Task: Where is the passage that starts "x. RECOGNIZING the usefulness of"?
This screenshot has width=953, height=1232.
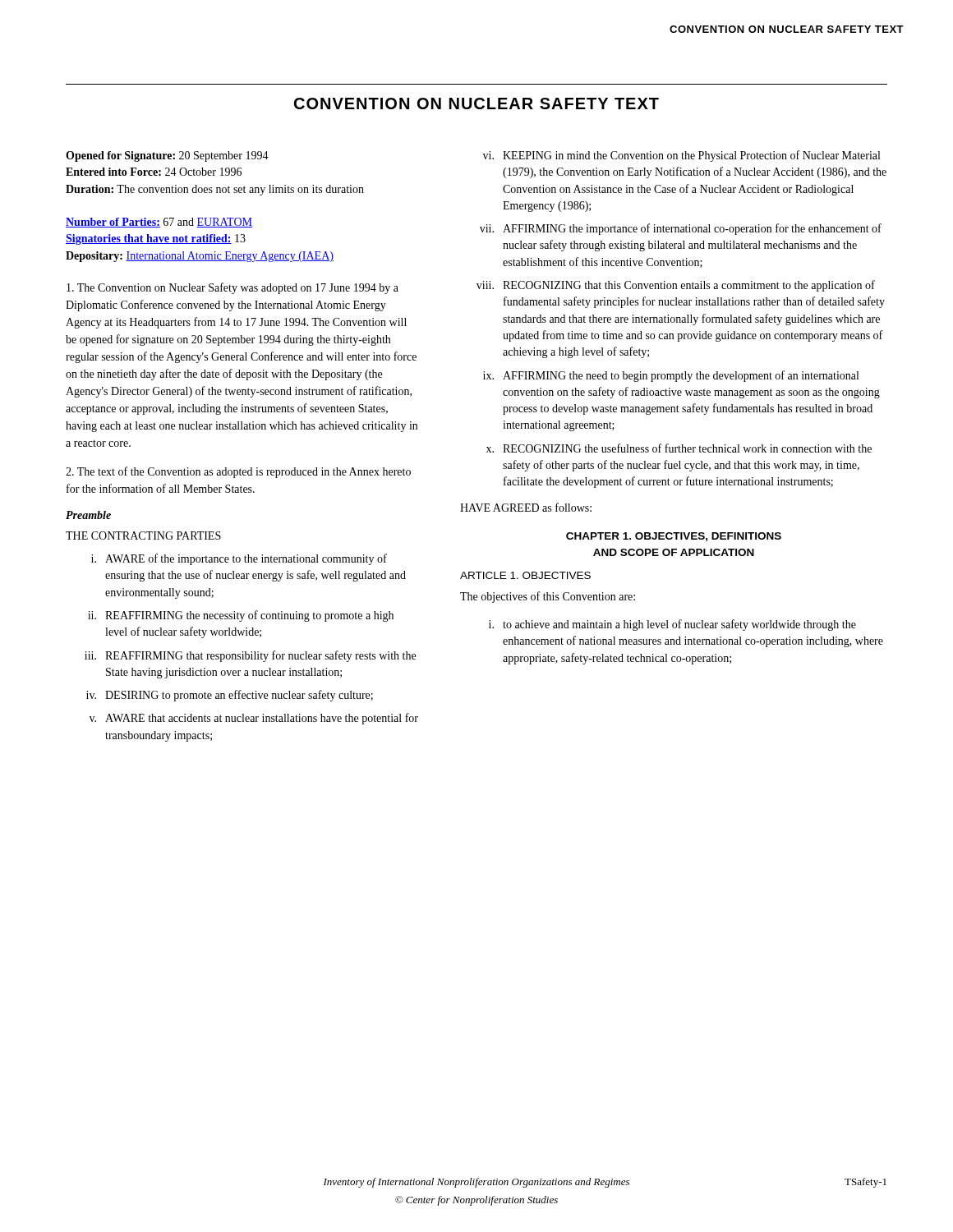Action: (x=674, y=466)
